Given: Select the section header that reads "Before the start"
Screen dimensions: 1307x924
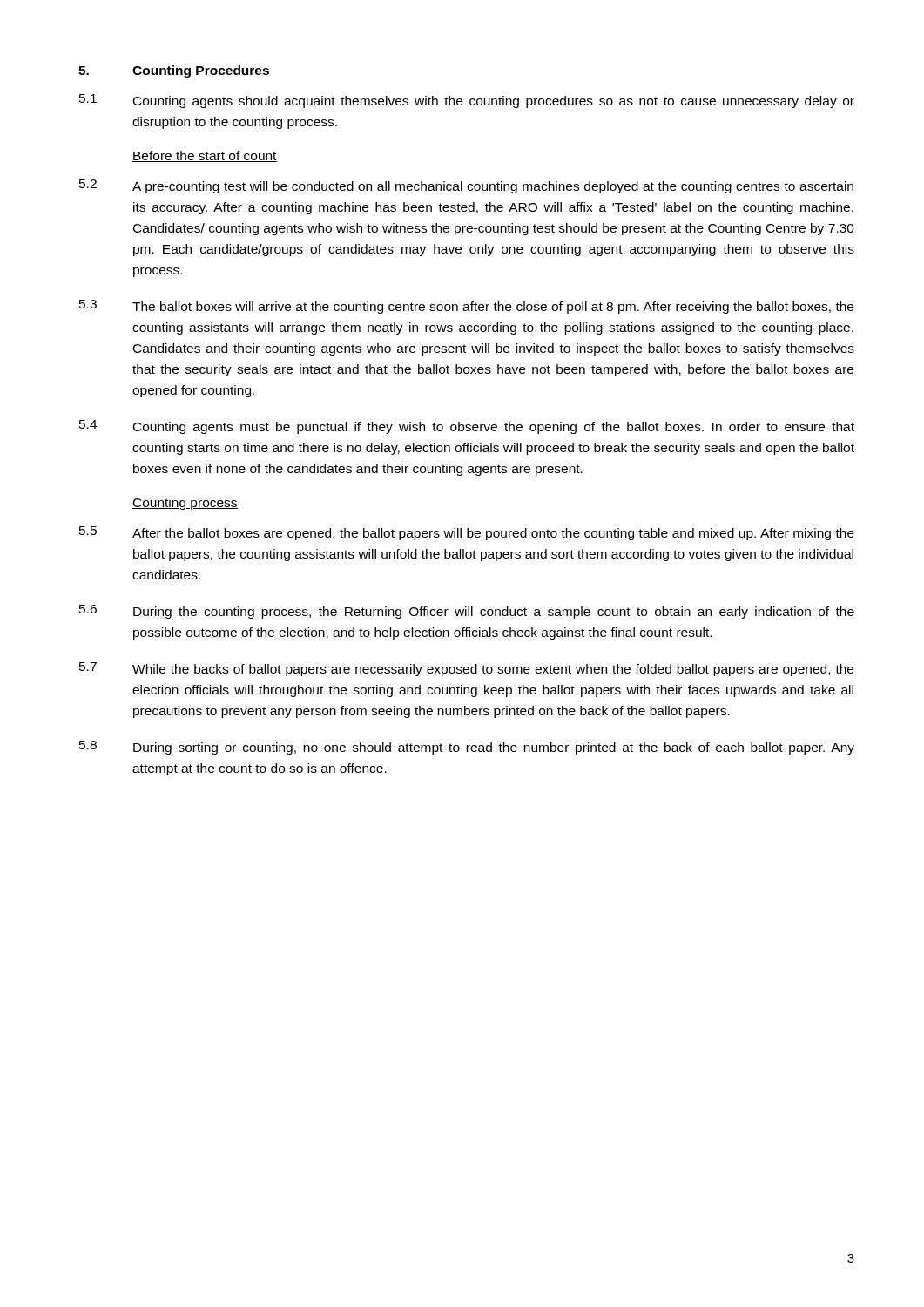Looking at the screenshot, I should point(204,156).
